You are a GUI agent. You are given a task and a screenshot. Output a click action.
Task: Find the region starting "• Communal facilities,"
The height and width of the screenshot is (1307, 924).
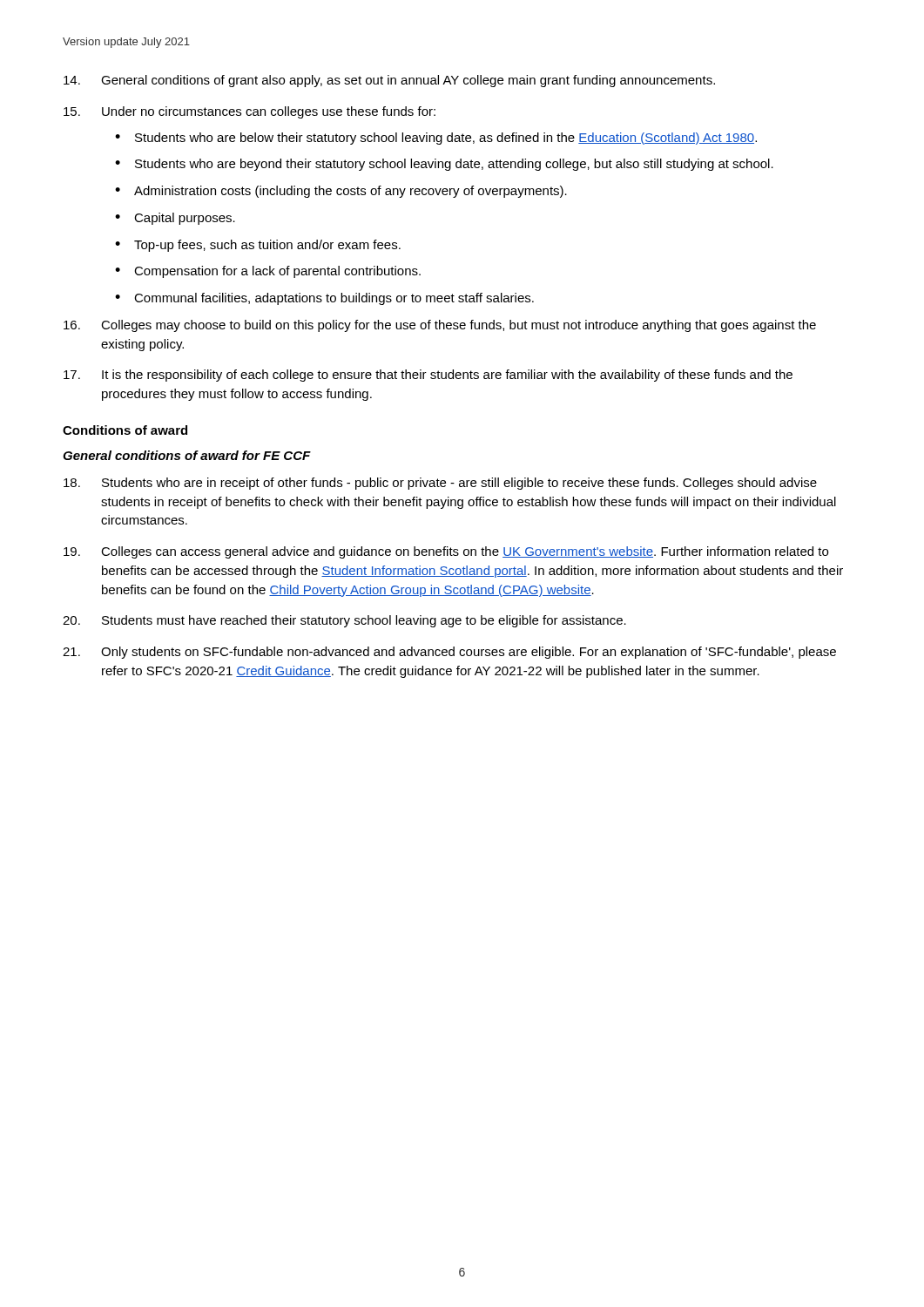click(x=488, y=298)
